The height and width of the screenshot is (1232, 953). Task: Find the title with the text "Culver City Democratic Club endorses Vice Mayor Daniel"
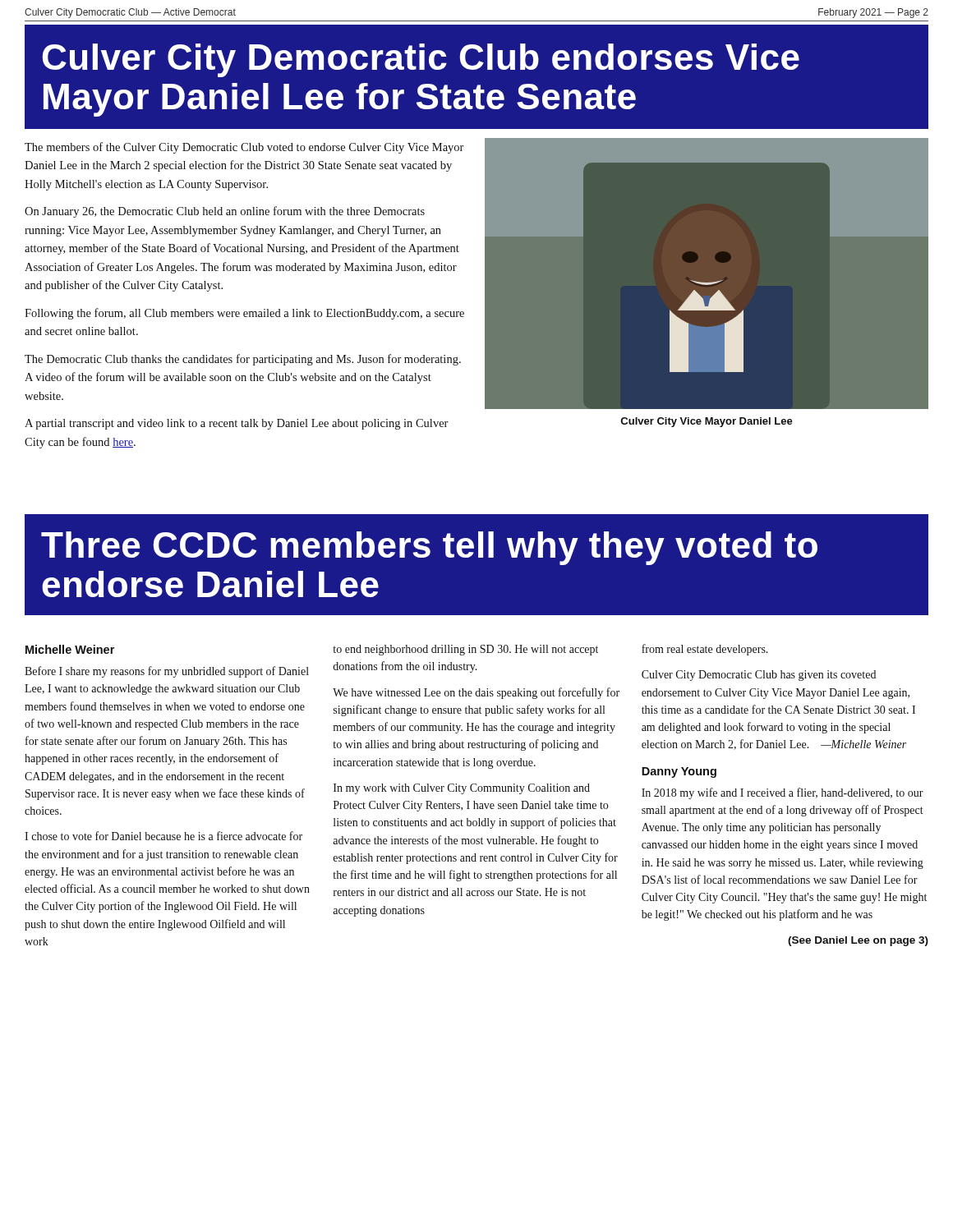476,77
